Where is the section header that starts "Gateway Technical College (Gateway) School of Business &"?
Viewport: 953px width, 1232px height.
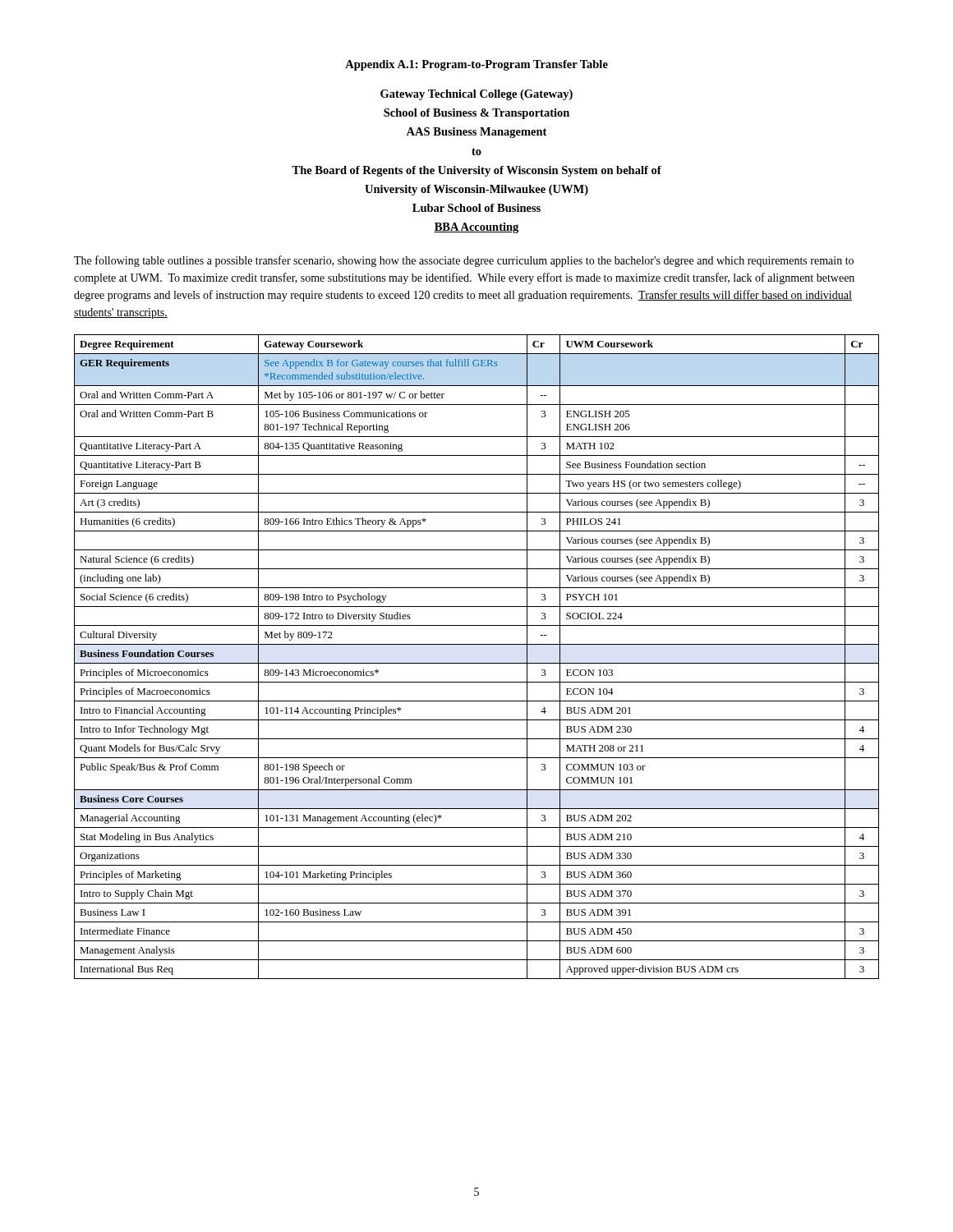[476, 160]
